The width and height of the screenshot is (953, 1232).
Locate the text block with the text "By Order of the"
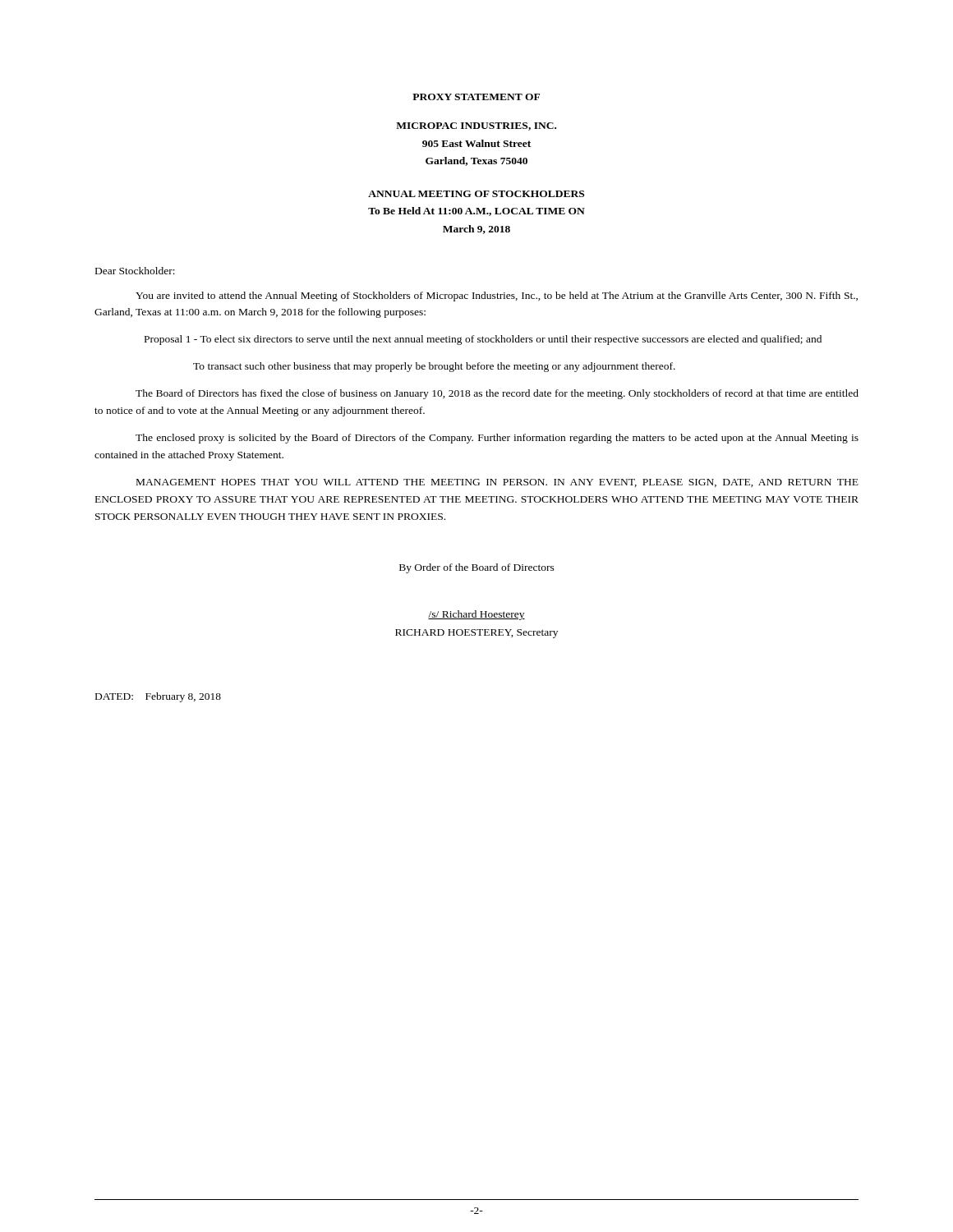[x=476, y=567]
